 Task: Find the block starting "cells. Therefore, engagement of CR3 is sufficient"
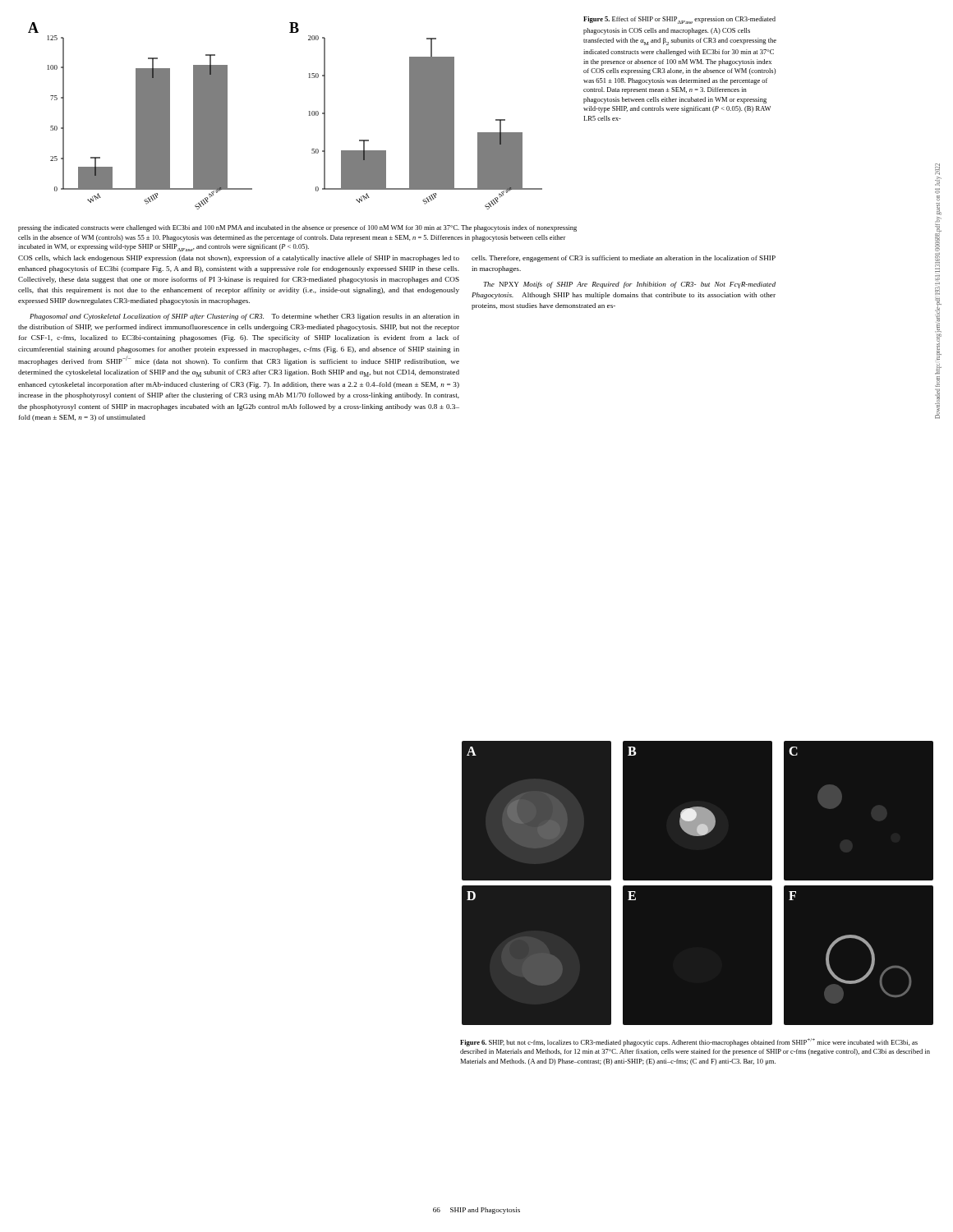coord(624,264)
